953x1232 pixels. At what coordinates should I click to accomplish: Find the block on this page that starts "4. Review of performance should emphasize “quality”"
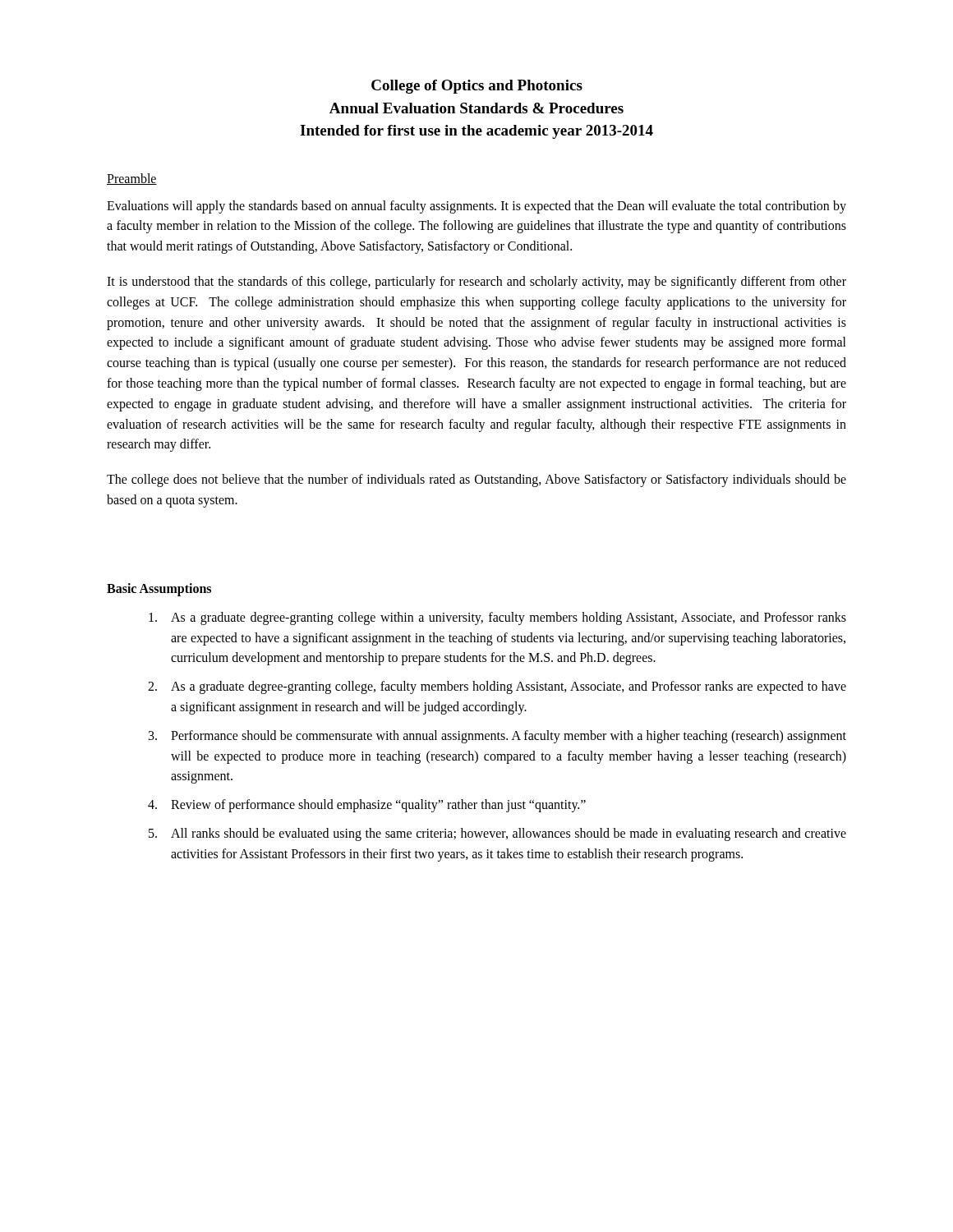497,805
